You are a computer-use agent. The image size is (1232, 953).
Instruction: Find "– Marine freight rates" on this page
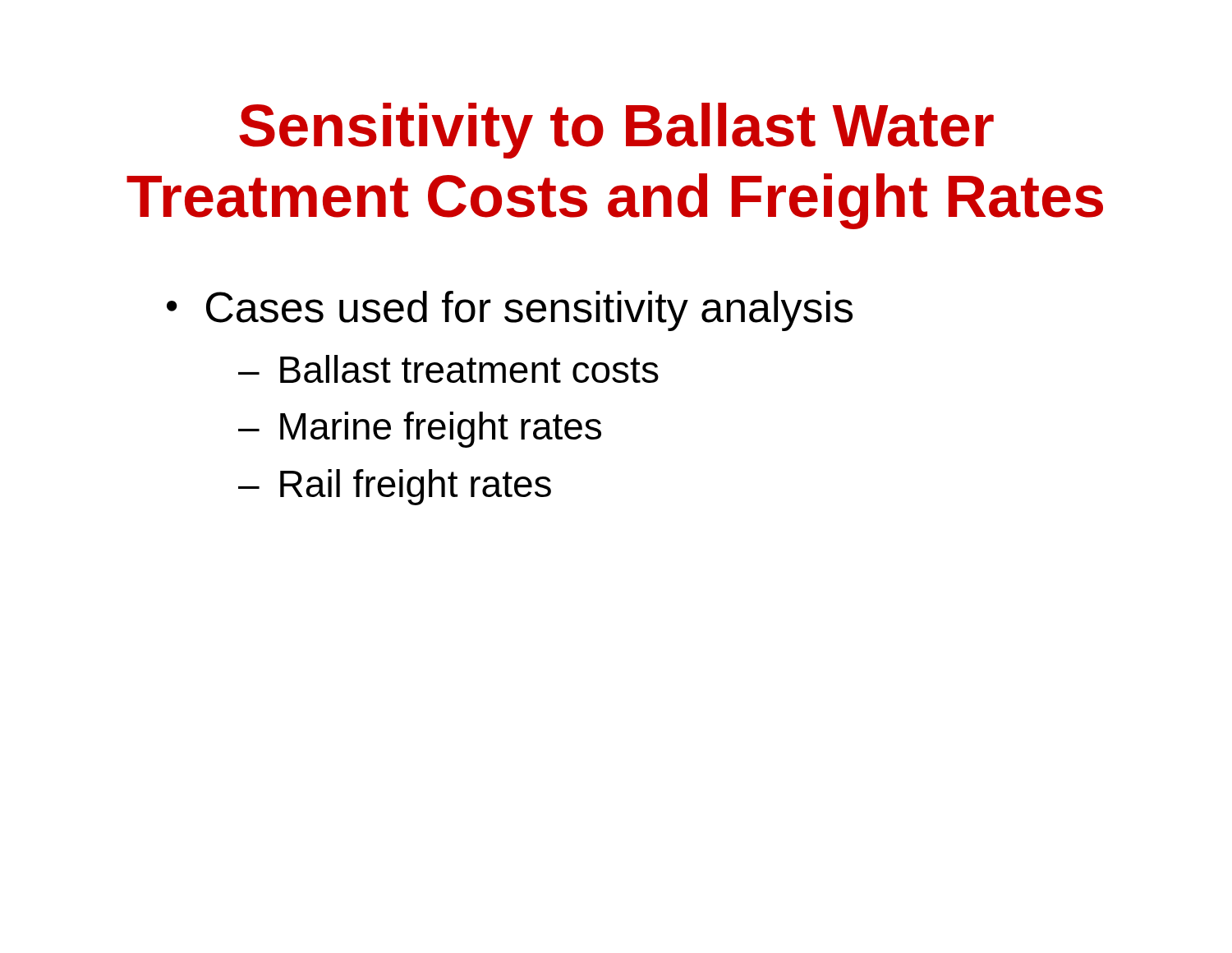(420, 427)
